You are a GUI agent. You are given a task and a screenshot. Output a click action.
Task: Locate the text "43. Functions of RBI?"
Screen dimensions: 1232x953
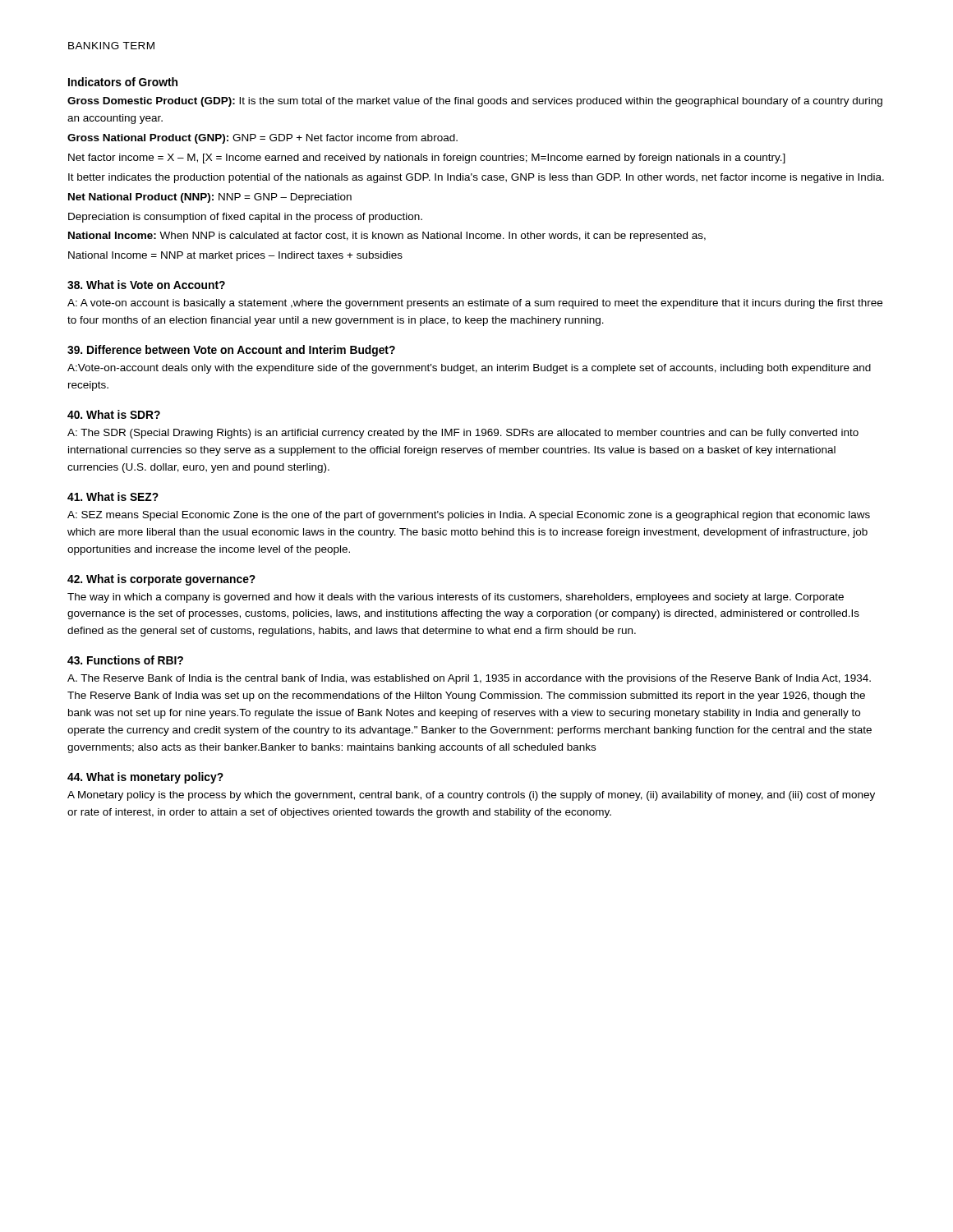[126, 661]
